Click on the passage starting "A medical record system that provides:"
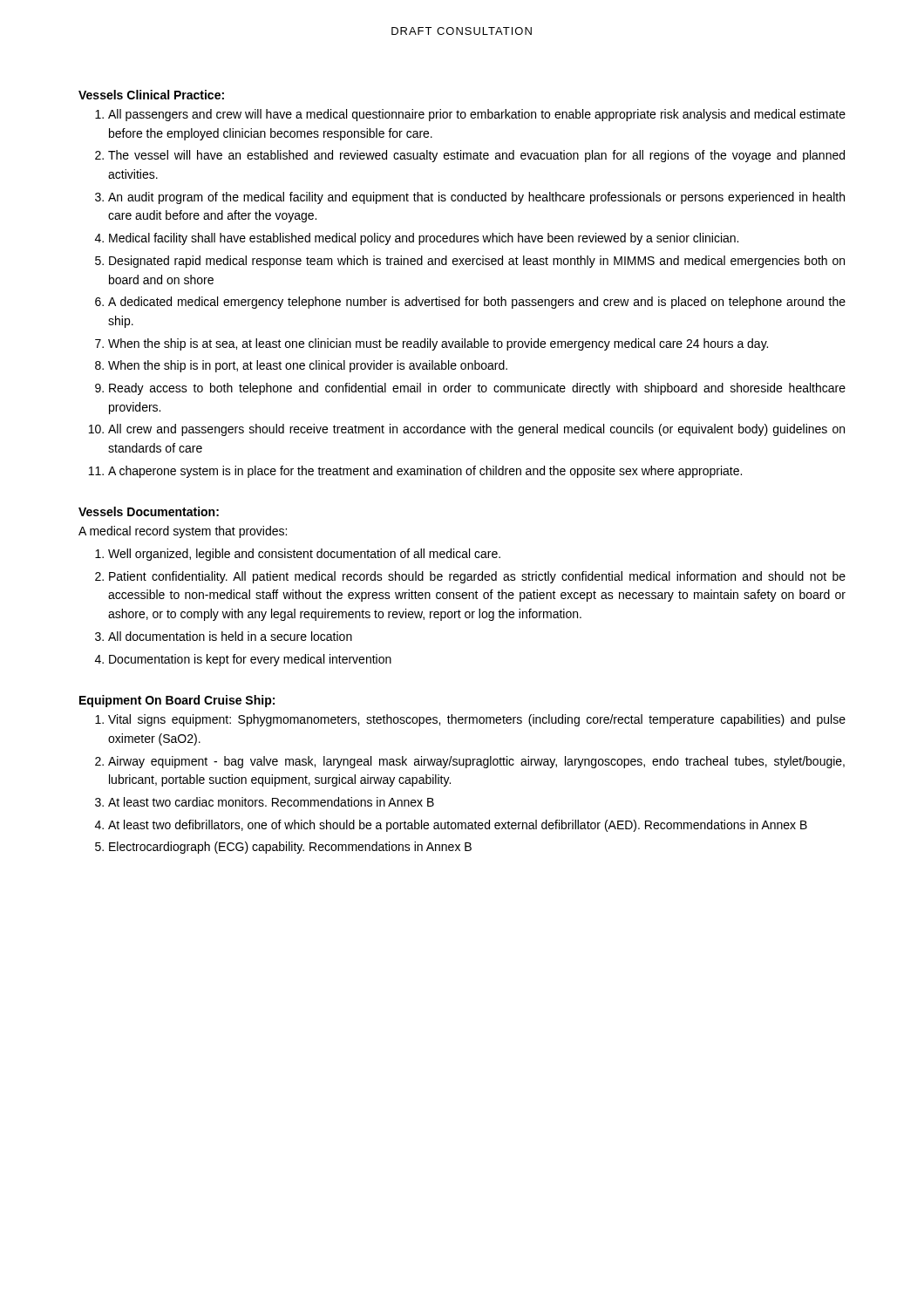 click(183, 531)
